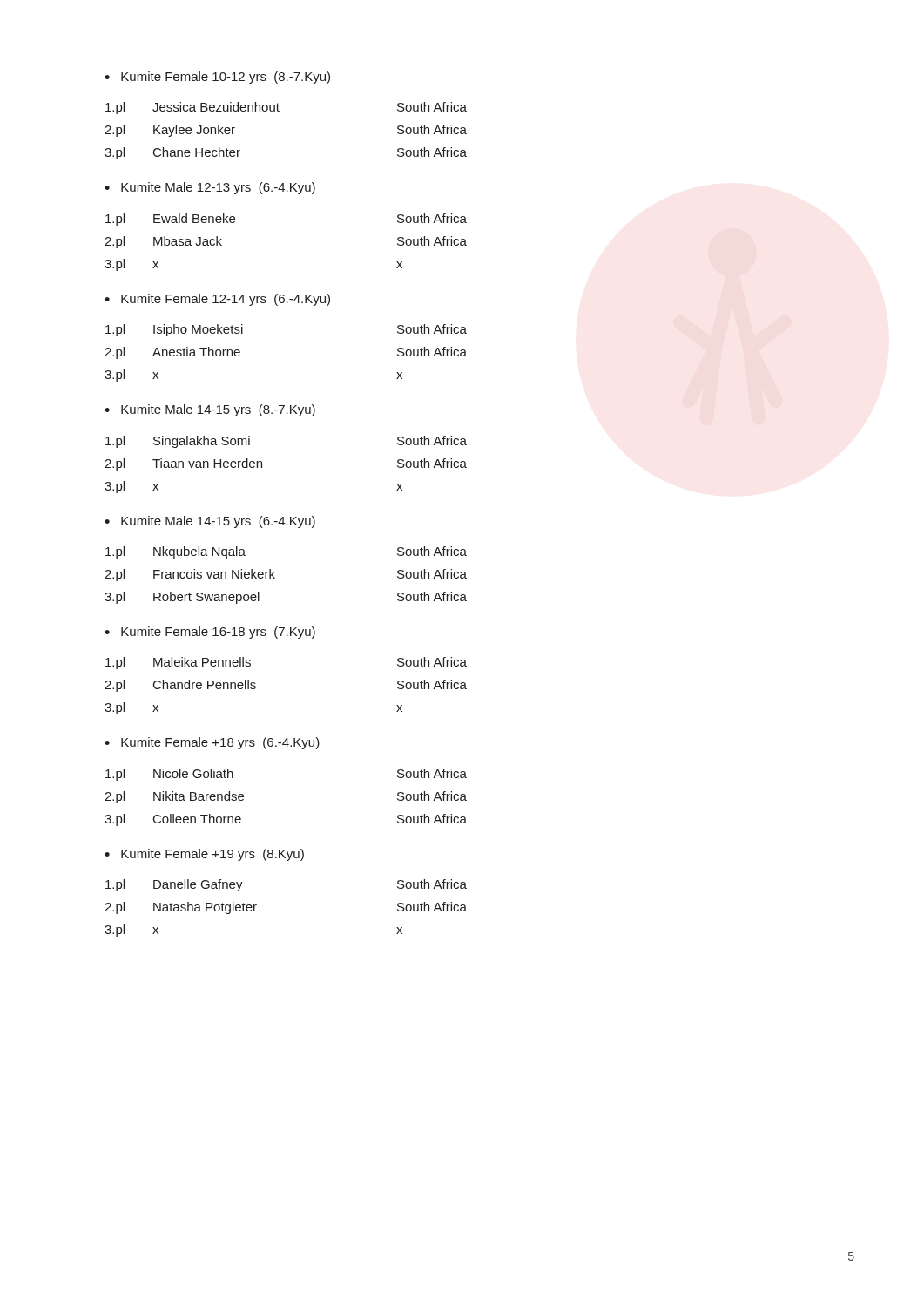The image size is (924, 1307).
Task: Find the block on this page that starts "pl Isipho Moeketsi South Africa"
Action: pyautogui.click(x=409, y=352)
